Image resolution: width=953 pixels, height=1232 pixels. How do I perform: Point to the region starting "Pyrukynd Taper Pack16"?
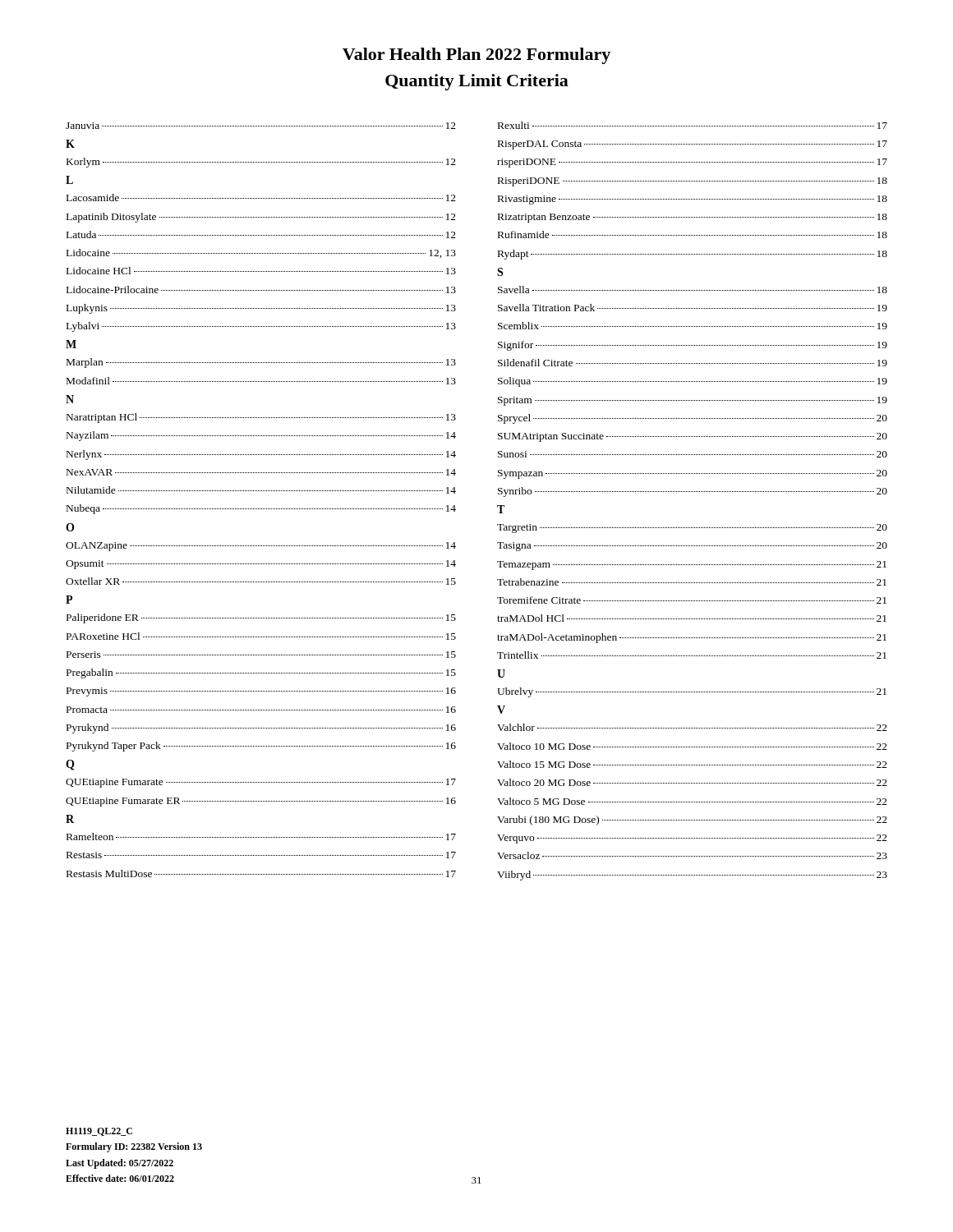click(x=261, y=746)
